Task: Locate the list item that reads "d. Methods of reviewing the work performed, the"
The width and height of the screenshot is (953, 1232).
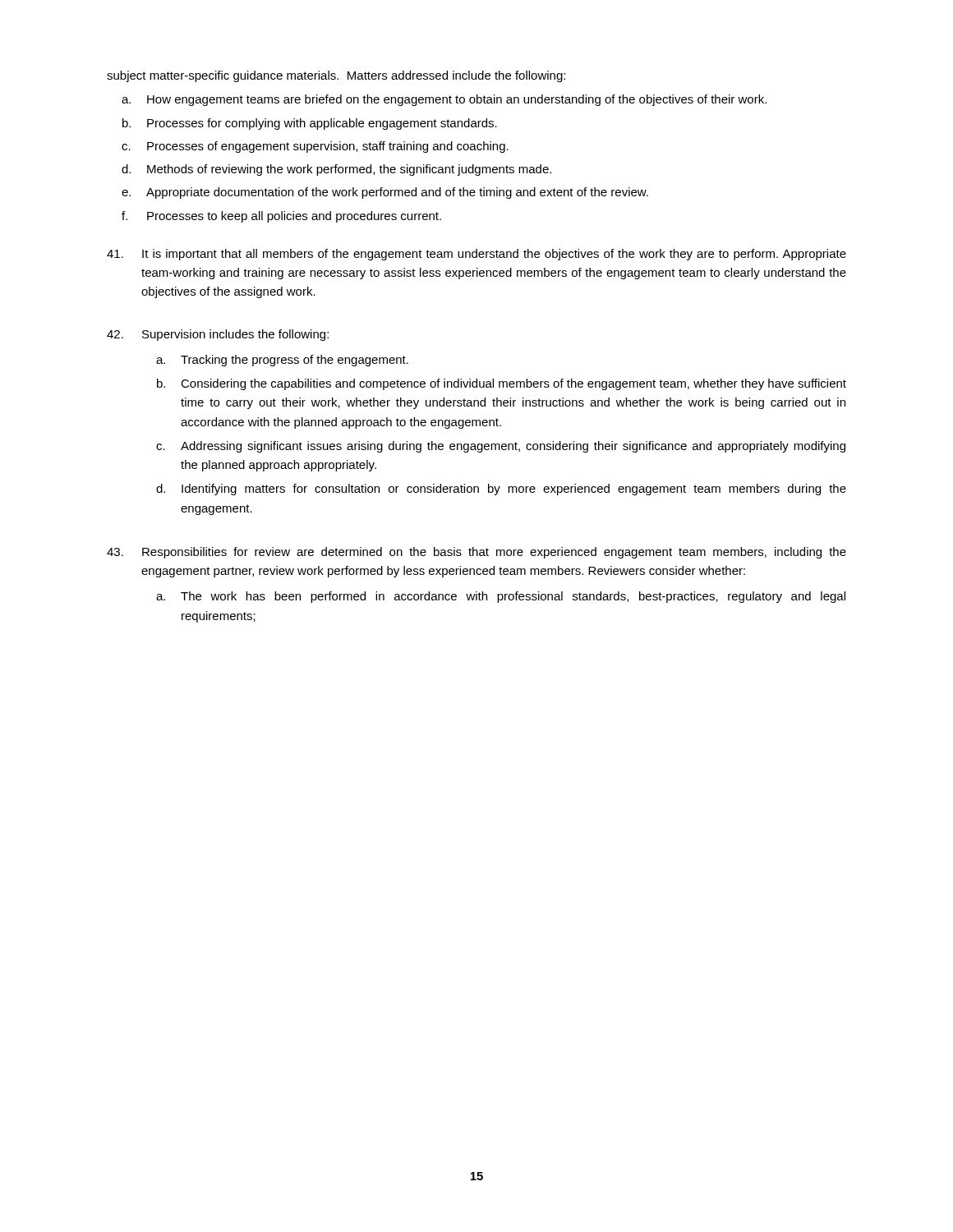Action: 476,169
